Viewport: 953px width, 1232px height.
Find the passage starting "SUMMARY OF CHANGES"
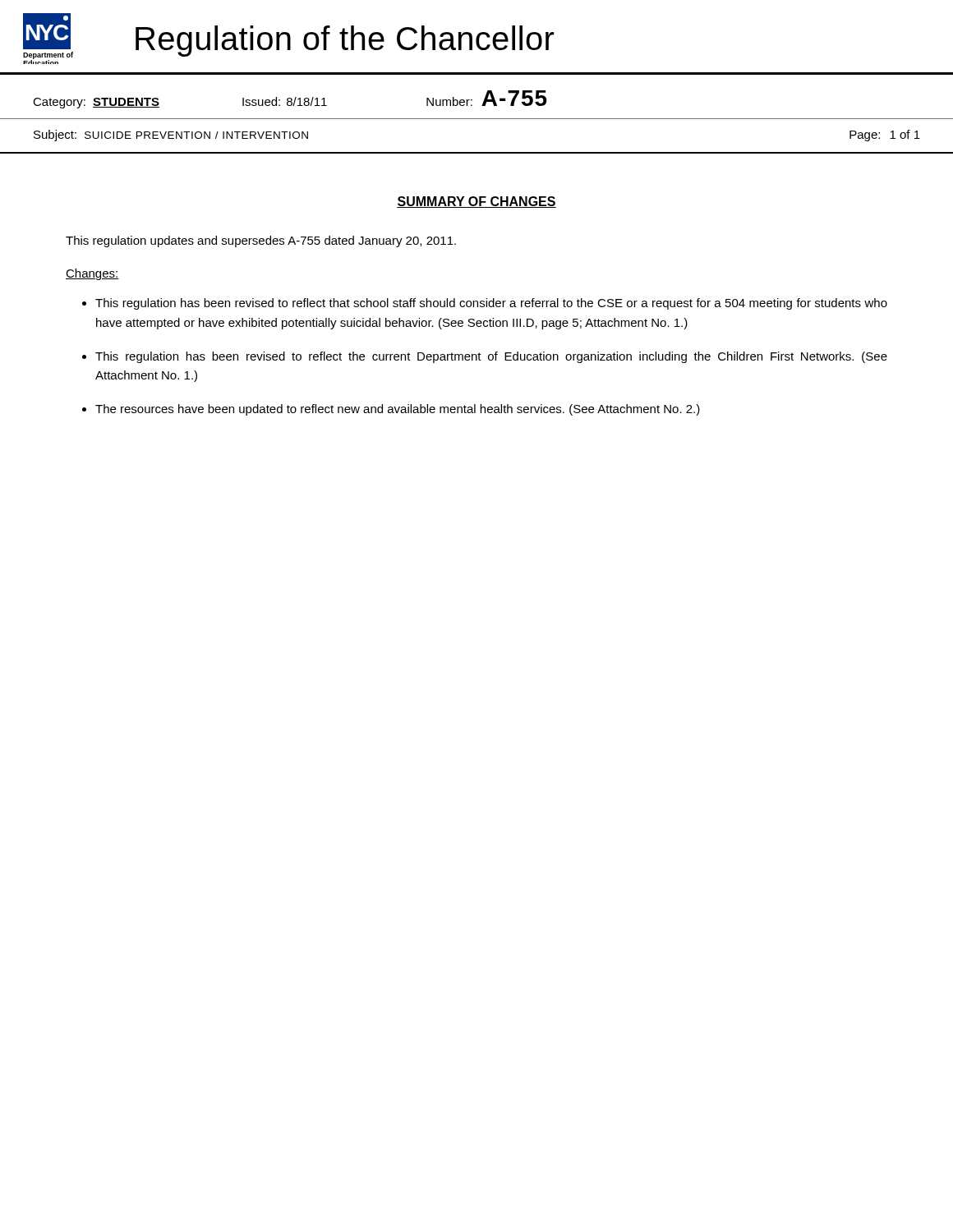point(476,202)
